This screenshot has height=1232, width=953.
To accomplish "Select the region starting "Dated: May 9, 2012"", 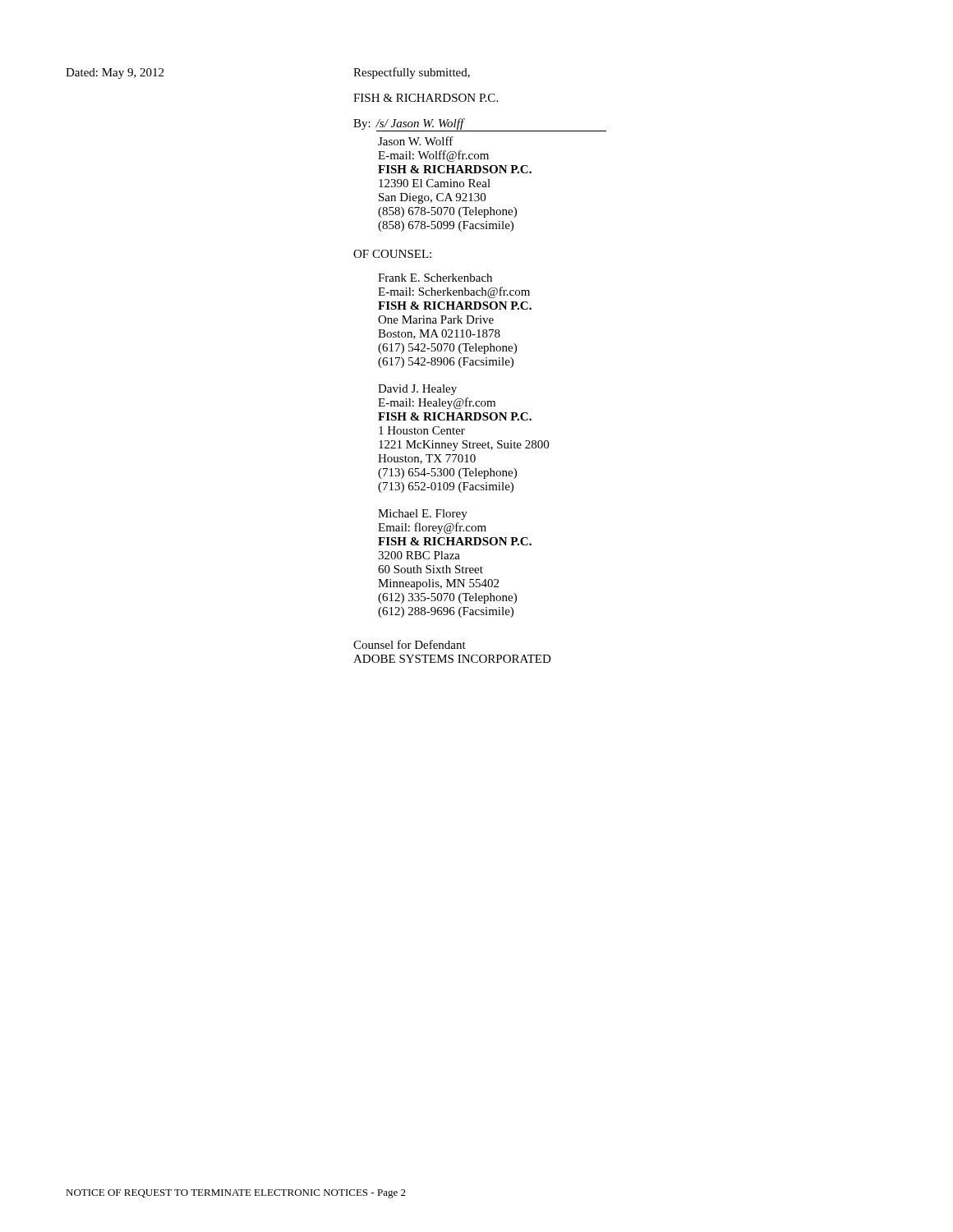I will pyautogui.click(x=115, y=72).
